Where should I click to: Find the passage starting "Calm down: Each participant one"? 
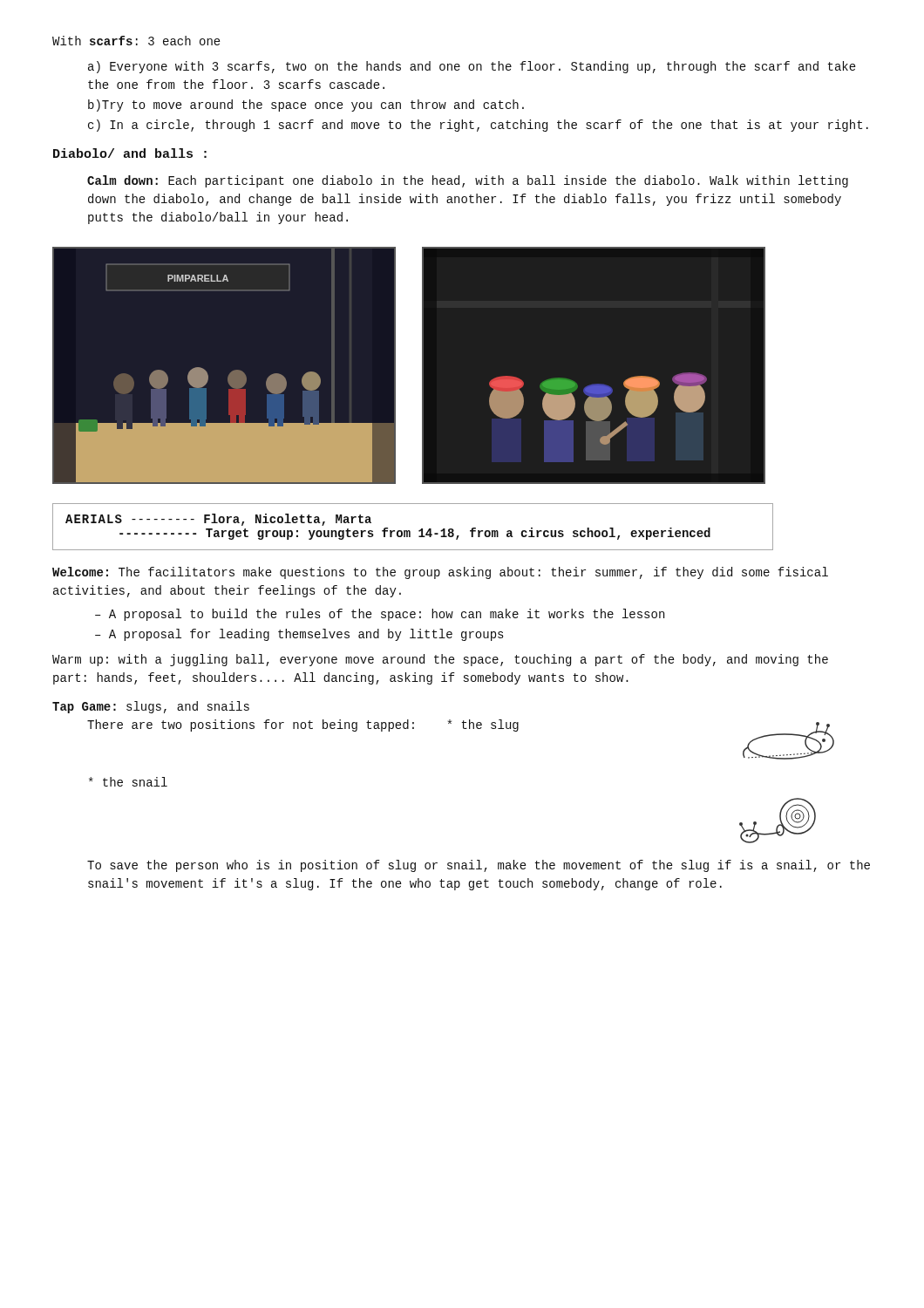pyautogui.click(x=468, y=199)
